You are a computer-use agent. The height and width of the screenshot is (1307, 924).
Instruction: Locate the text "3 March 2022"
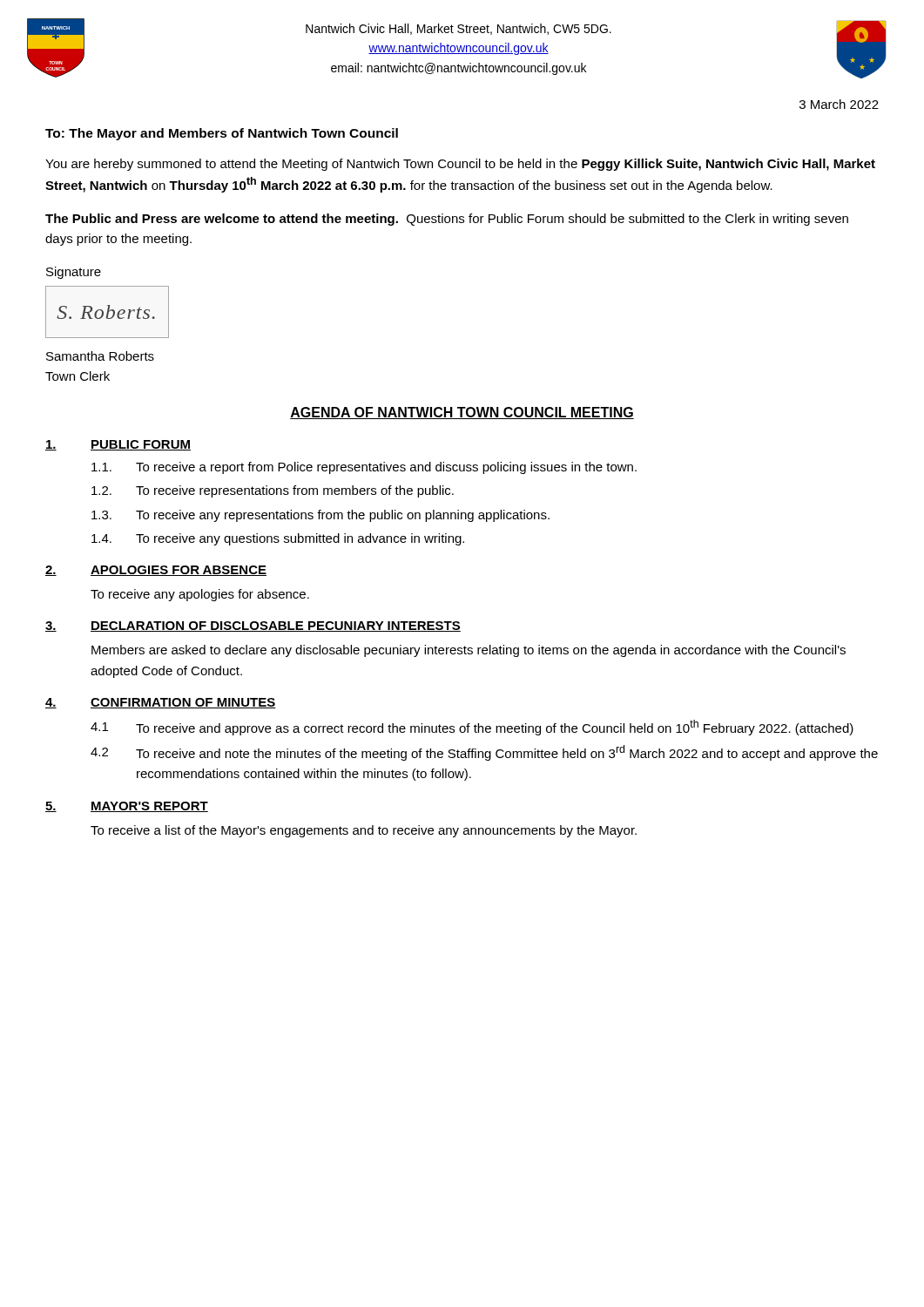pyautogui.click(x=839, y=104)
